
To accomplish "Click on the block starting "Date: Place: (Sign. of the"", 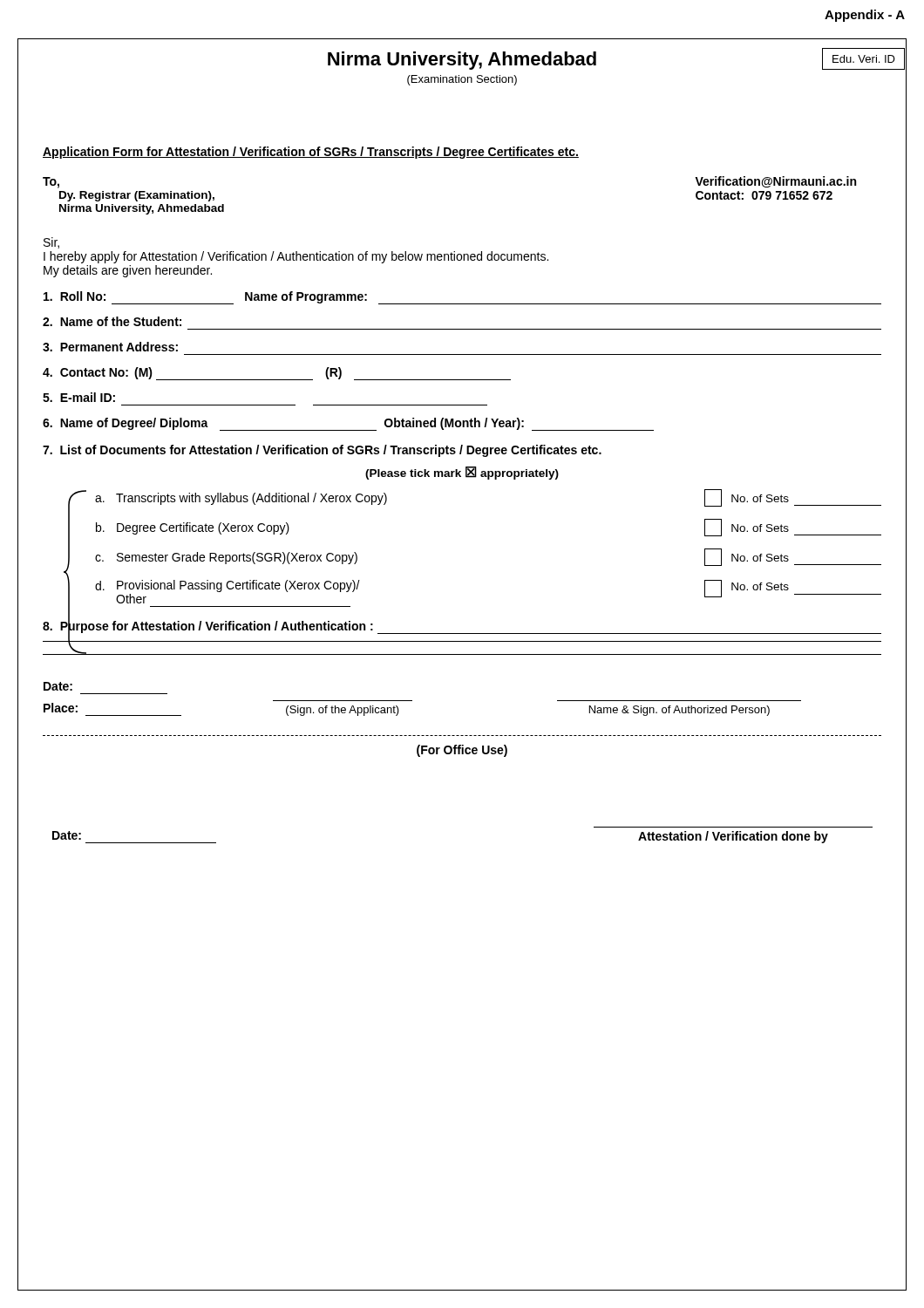I will point(58,686).
